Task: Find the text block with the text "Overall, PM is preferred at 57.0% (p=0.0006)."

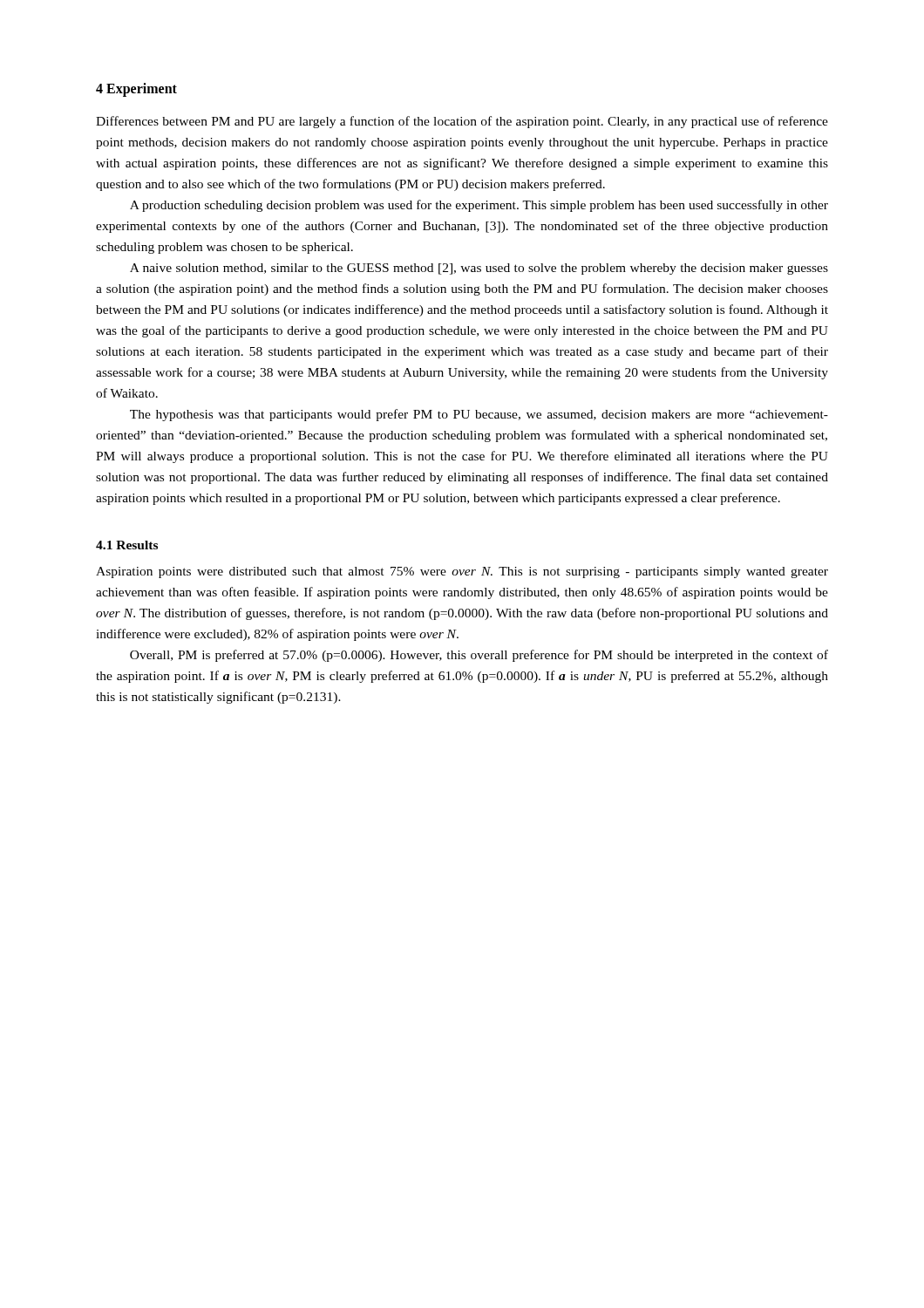Action: [x=462, y=676]
